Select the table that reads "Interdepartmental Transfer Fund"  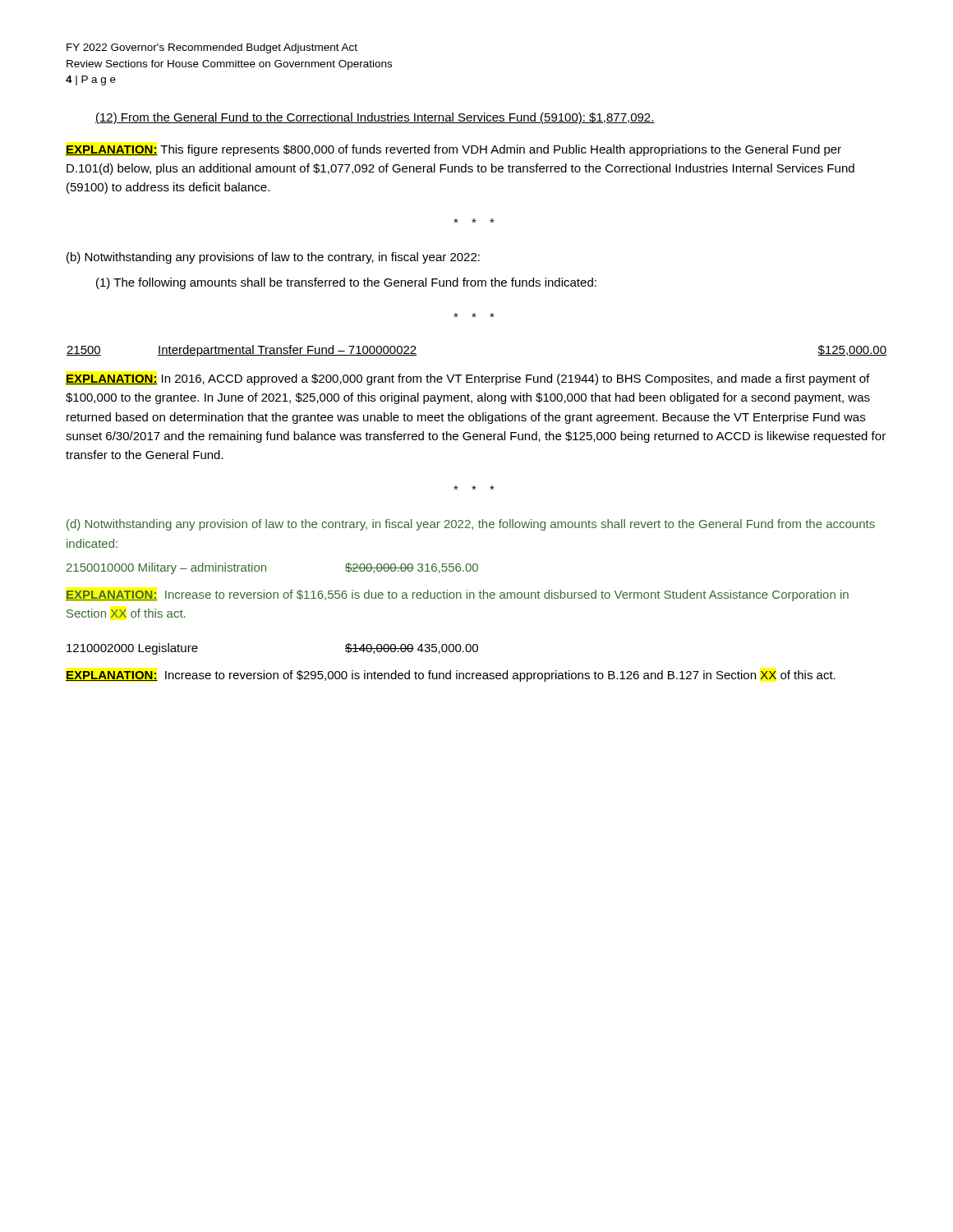tap(476, 350)
